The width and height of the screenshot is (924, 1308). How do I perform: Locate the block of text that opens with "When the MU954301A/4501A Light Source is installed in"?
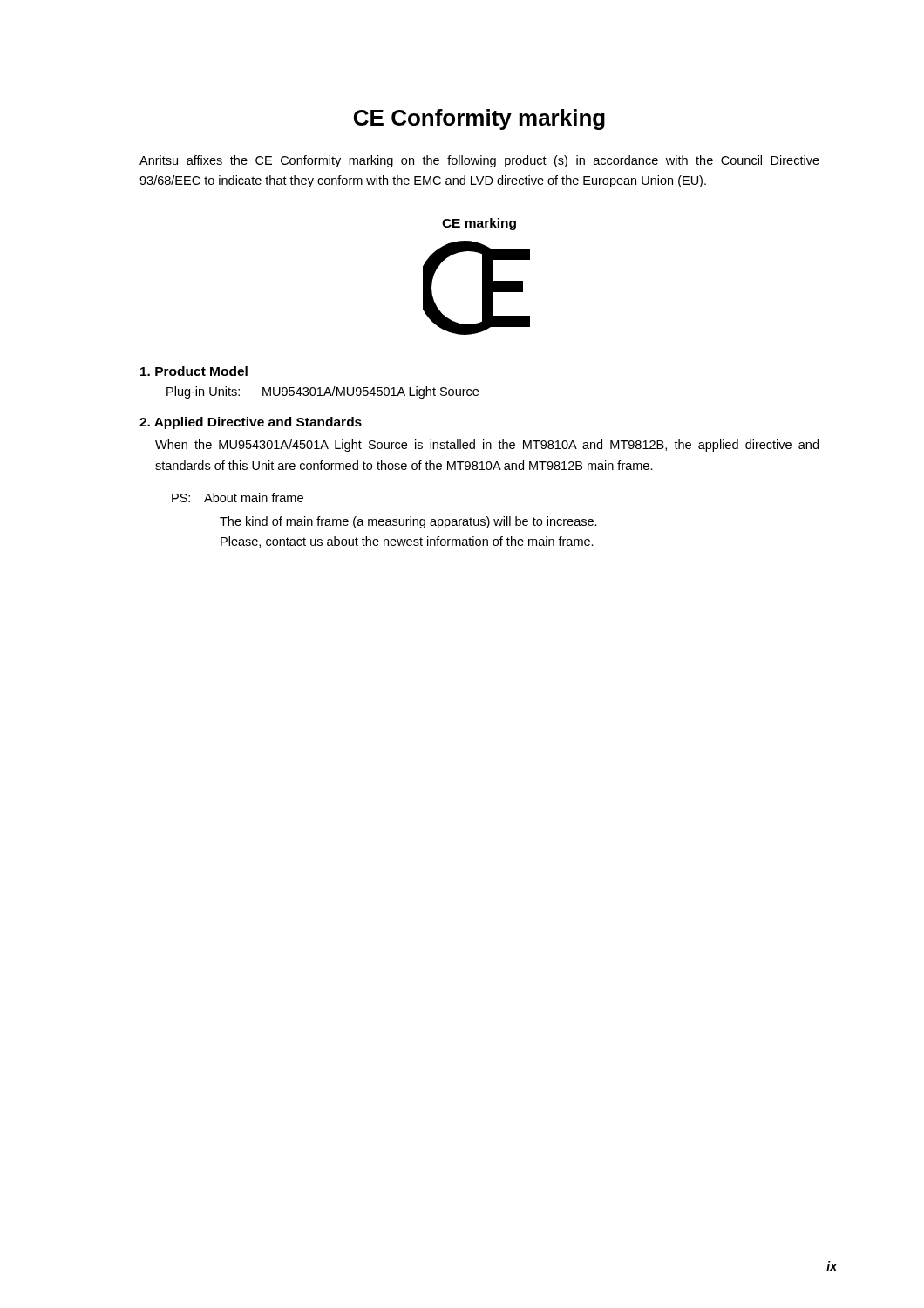[x=487, y=455]
